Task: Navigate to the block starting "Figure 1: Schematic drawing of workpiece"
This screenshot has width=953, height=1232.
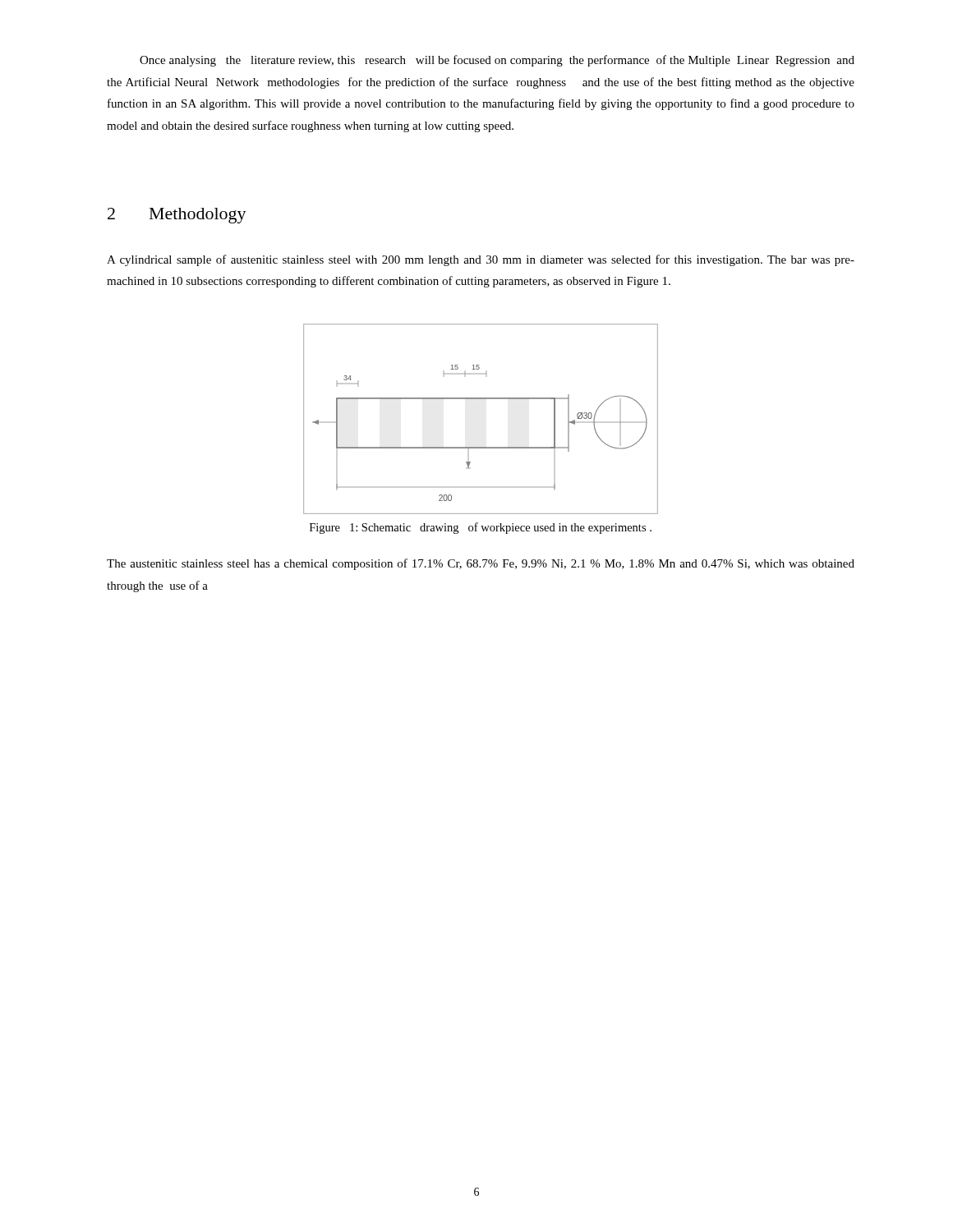Action: tap(481, 527)
